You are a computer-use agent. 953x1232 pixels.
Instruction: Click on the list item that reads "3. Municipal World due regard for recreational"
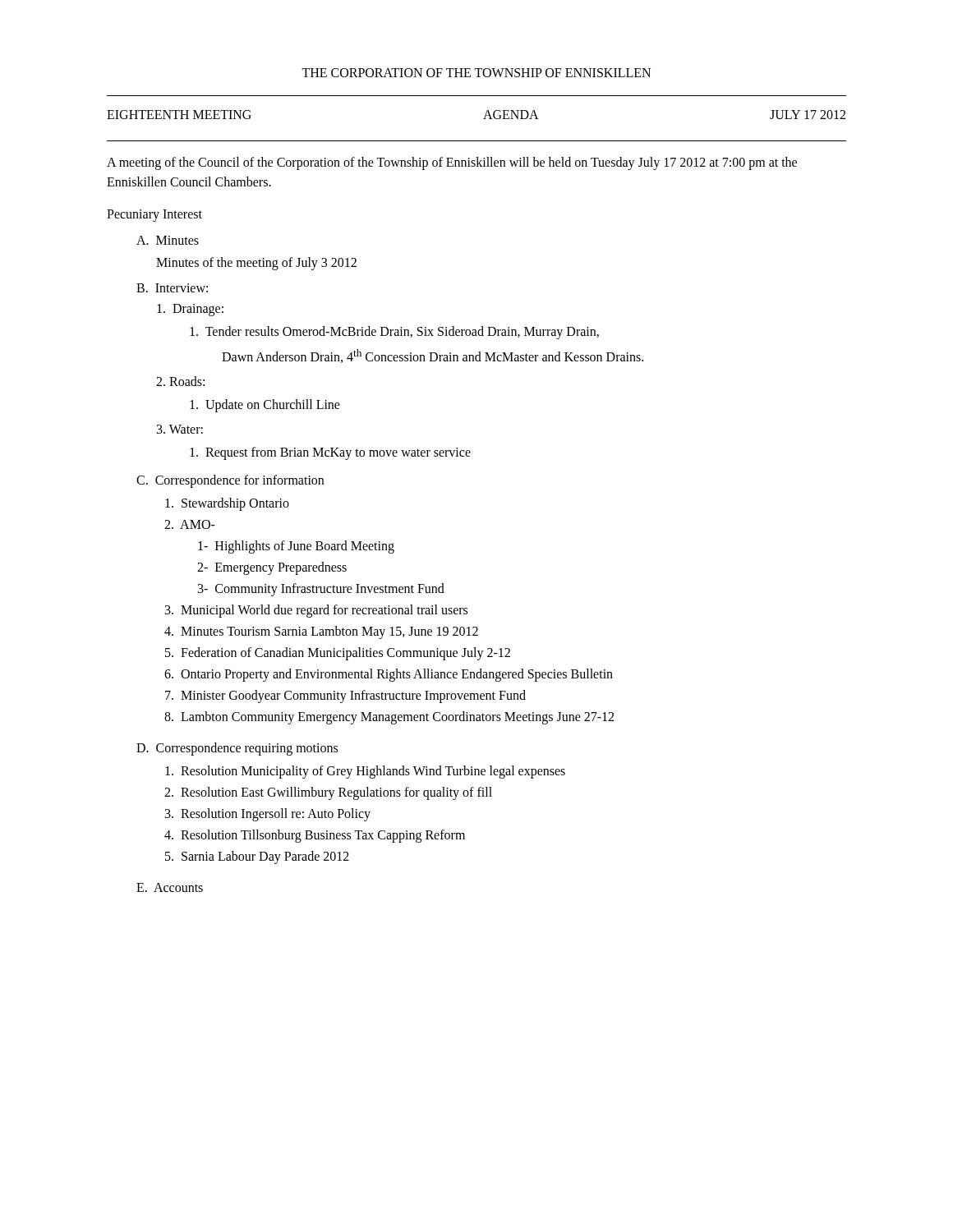[x=316, y=610]
